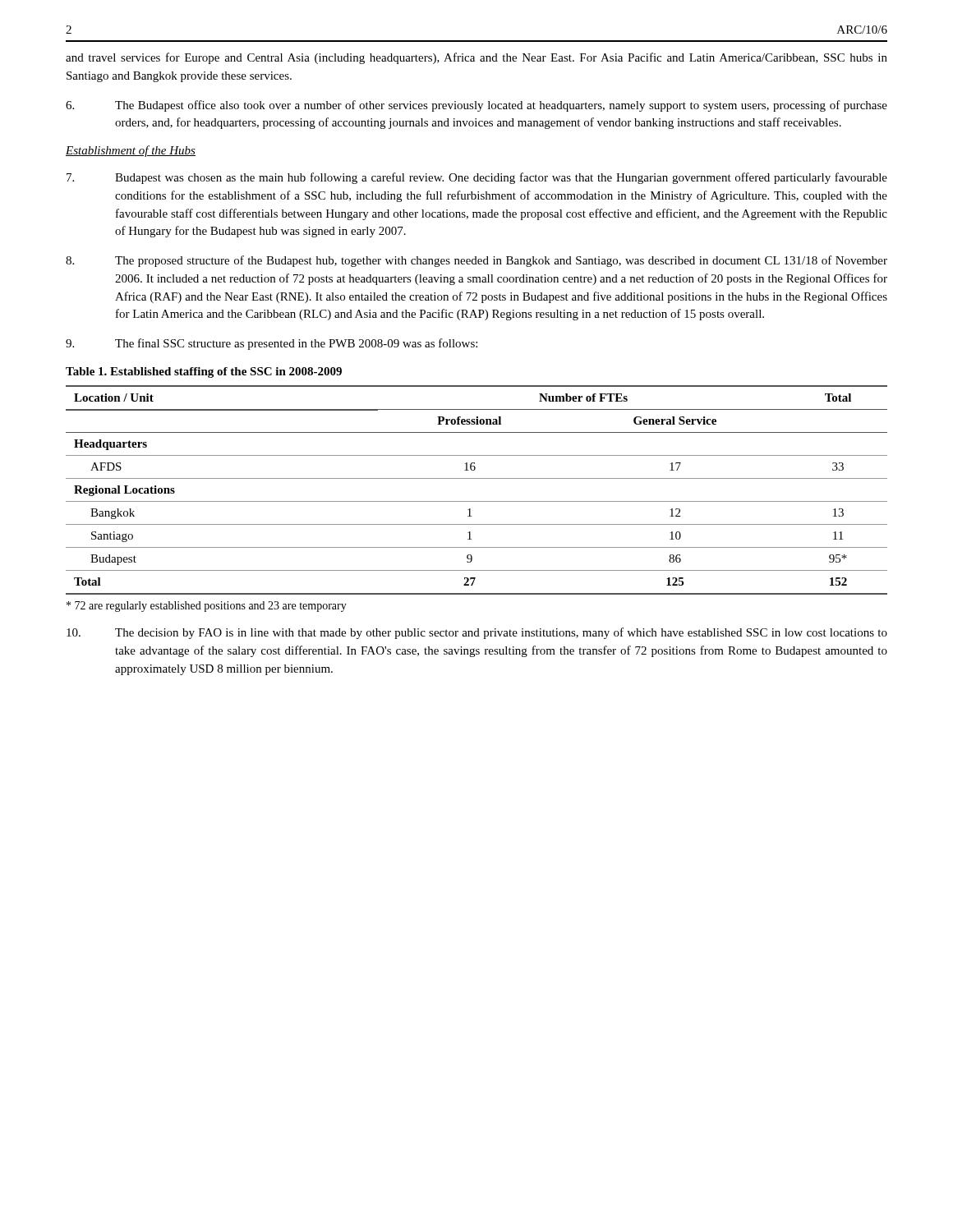Screen dimensions: 1232x953
Task: Find the table that mentions "Regional Locations"
Action: [476, 490]
